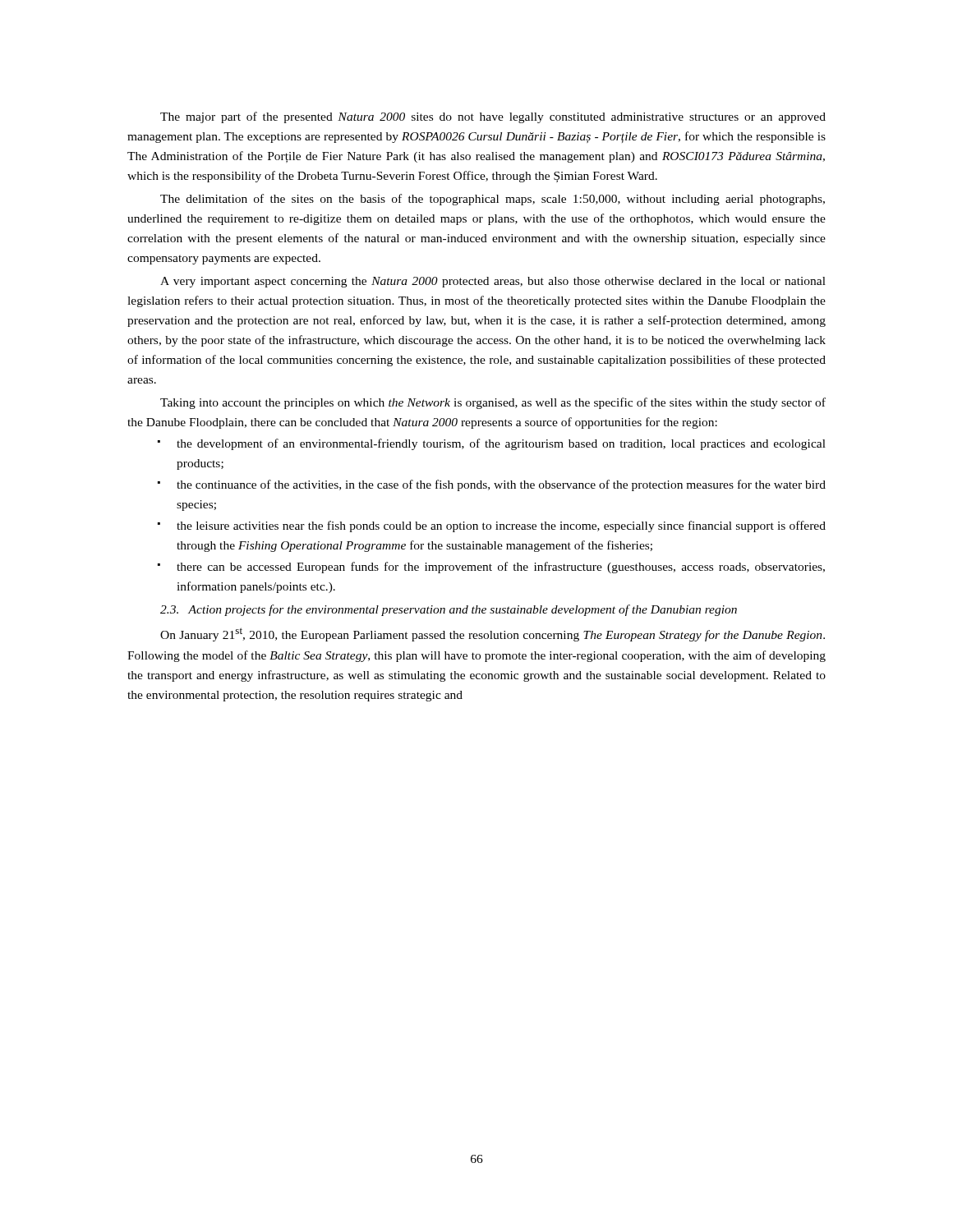This screenshot has width=953, height=1232.
Task: Locate the block of text that opens with "the leisure activities near the fish ponds"
Action: tap(476, 536)
